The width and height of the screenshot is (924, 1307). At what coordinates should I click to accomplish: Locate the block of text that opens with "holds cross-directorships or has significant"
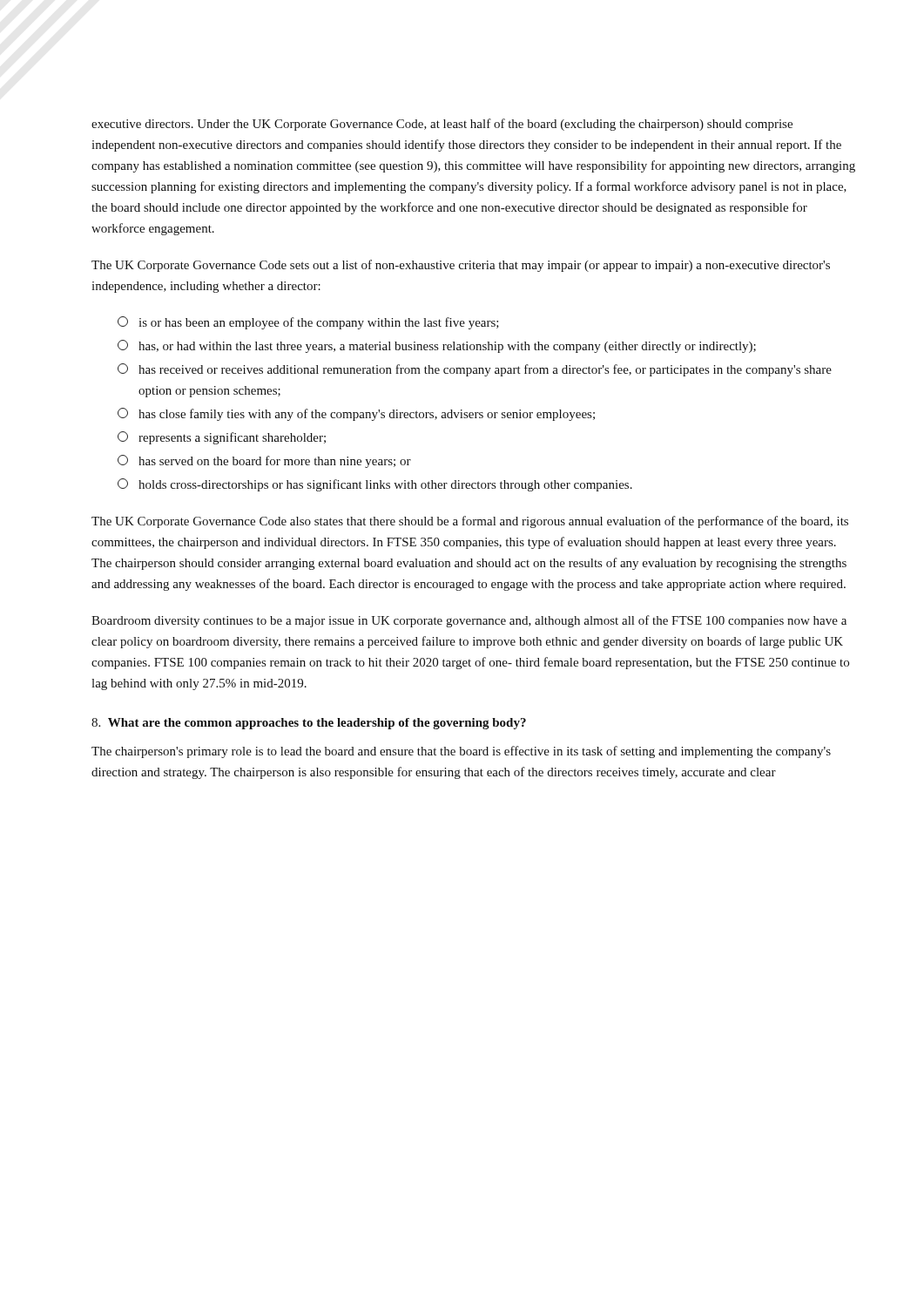coord(488,485)
